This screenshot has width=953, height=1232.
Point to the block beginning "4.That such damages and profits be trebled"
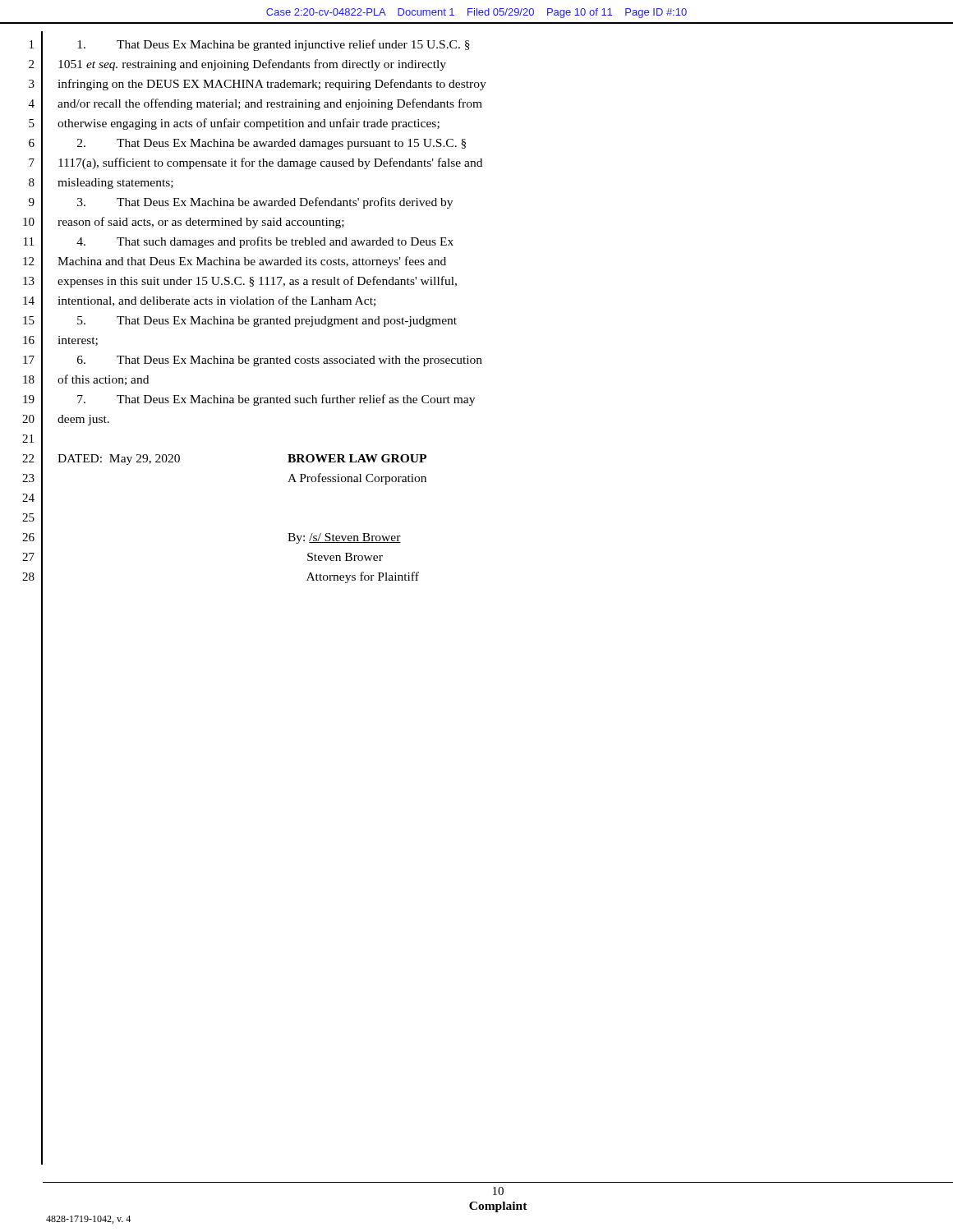click(265, 242)
